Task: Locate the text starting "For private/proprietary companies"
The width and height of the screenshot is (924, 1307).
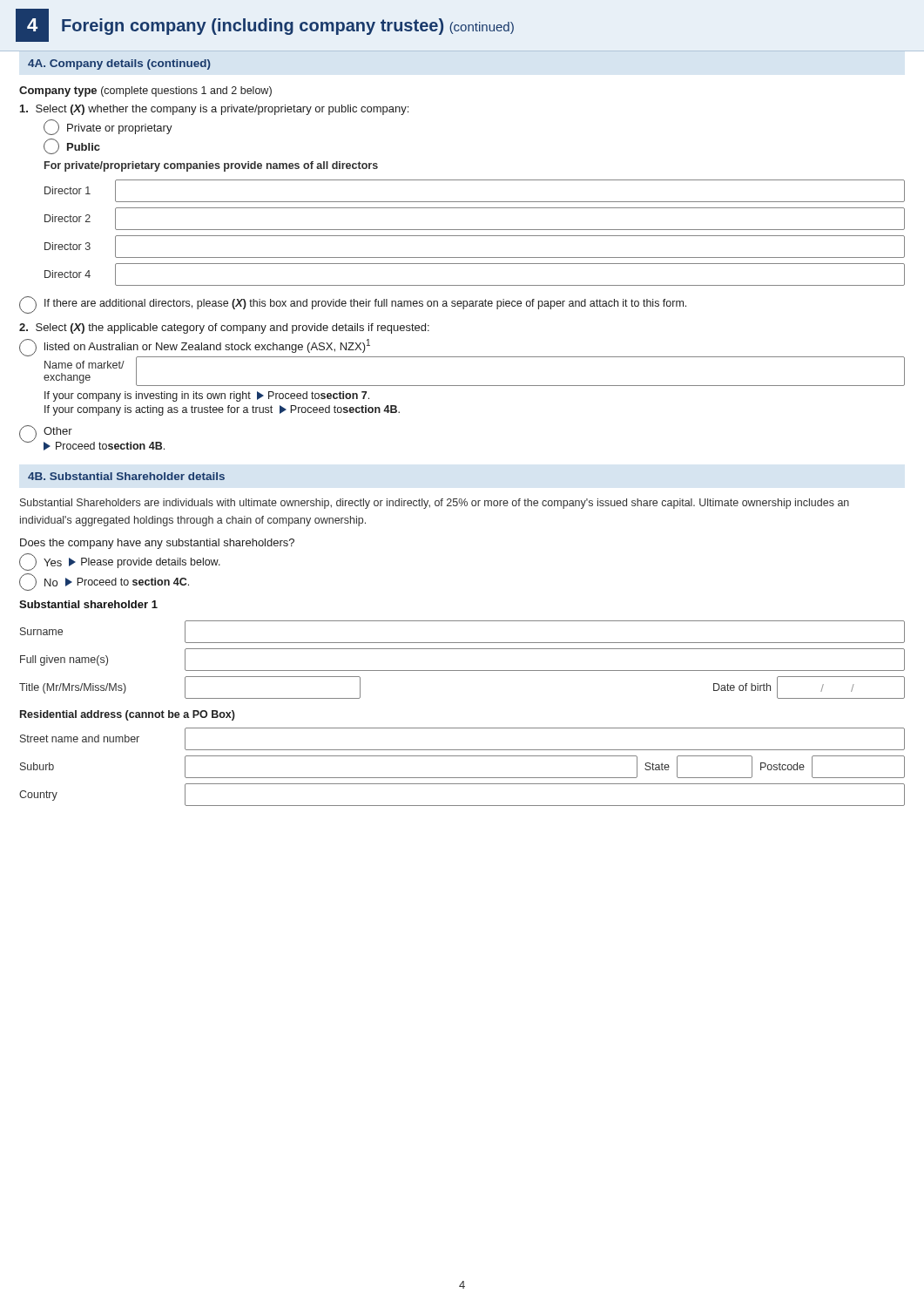Action: coord(211,166)
